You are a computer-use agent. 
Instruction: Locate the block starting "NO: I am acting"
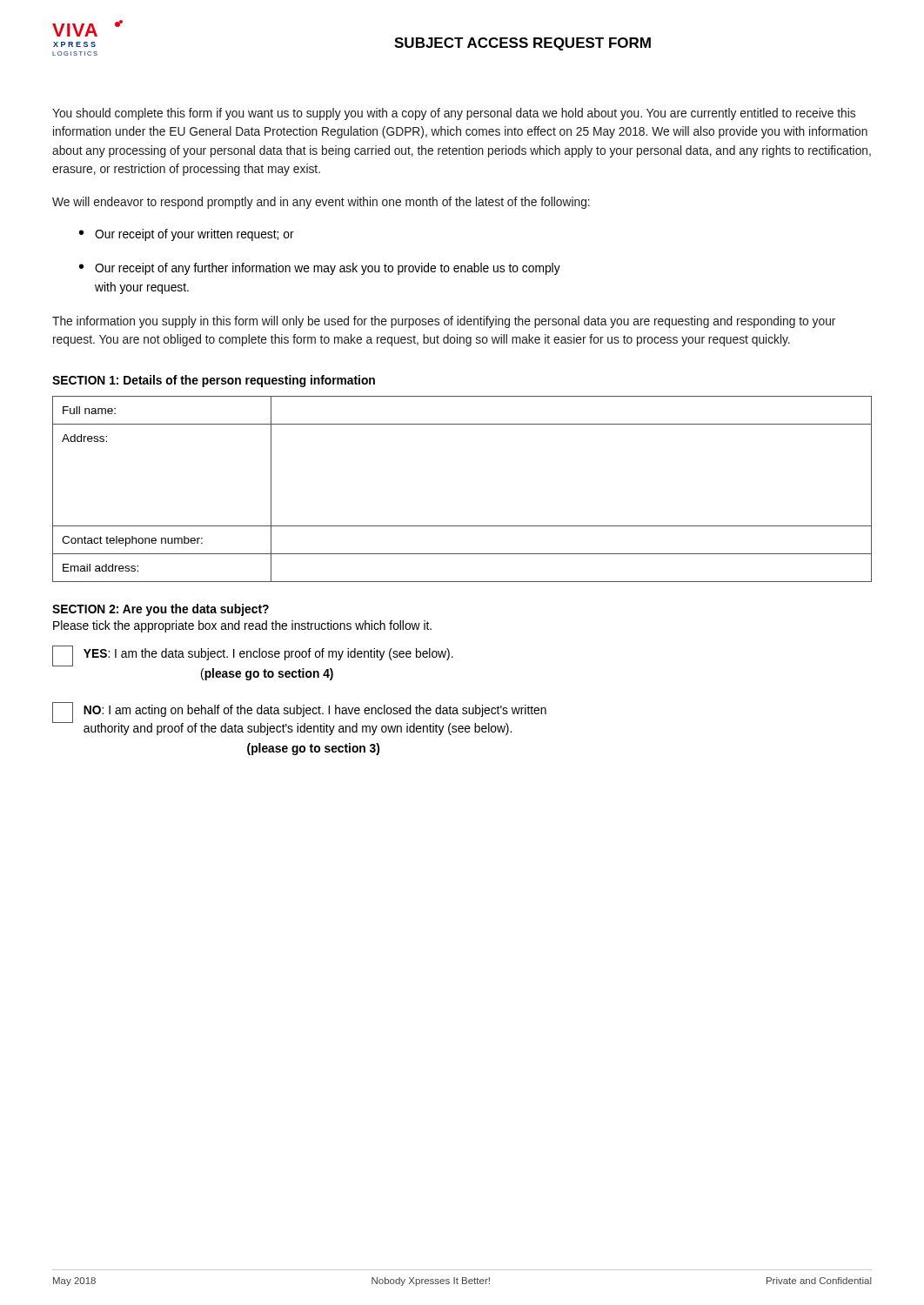point(300,730)
